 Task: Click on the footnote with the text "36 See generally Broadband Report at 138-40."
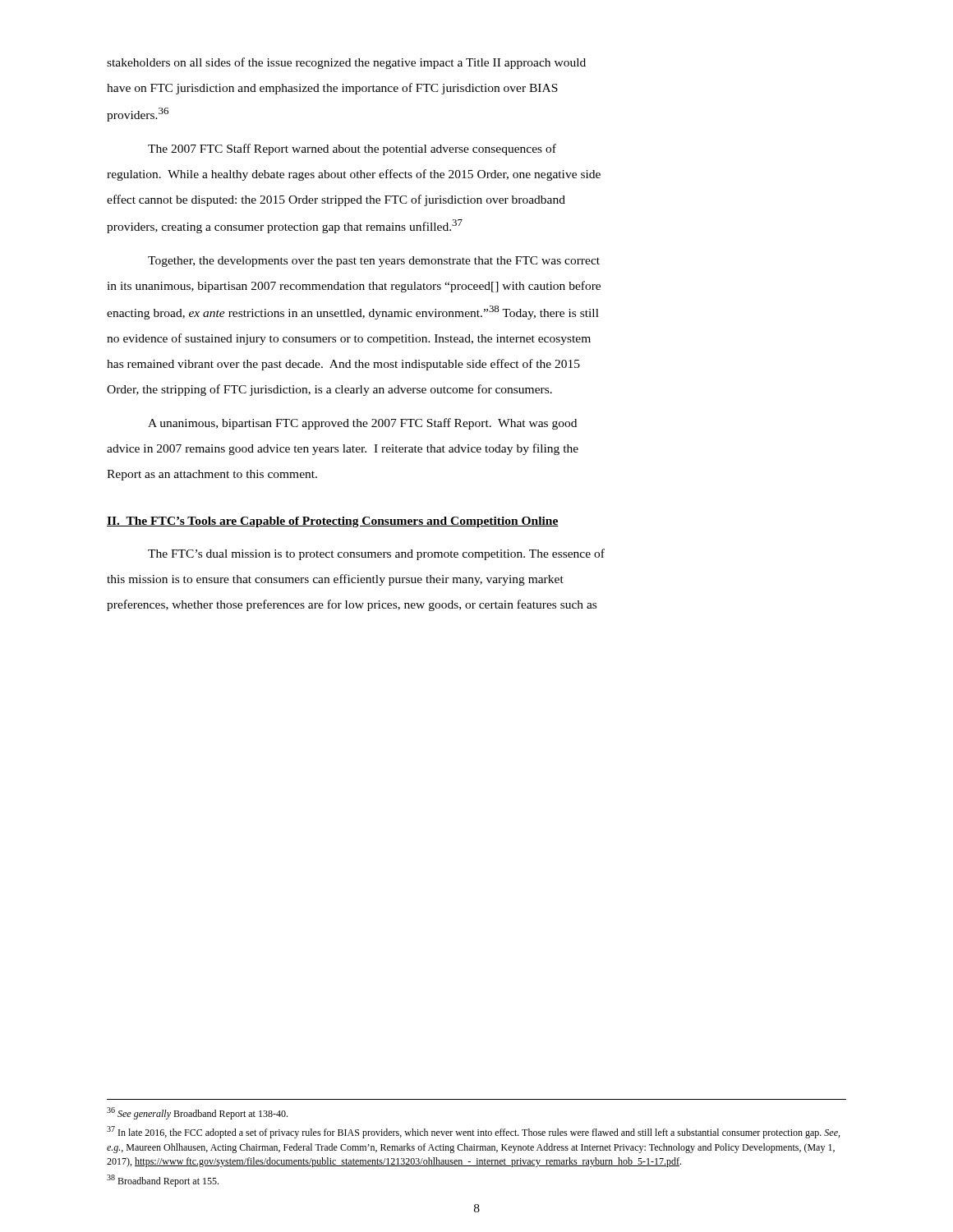(x=197, y=1113)
